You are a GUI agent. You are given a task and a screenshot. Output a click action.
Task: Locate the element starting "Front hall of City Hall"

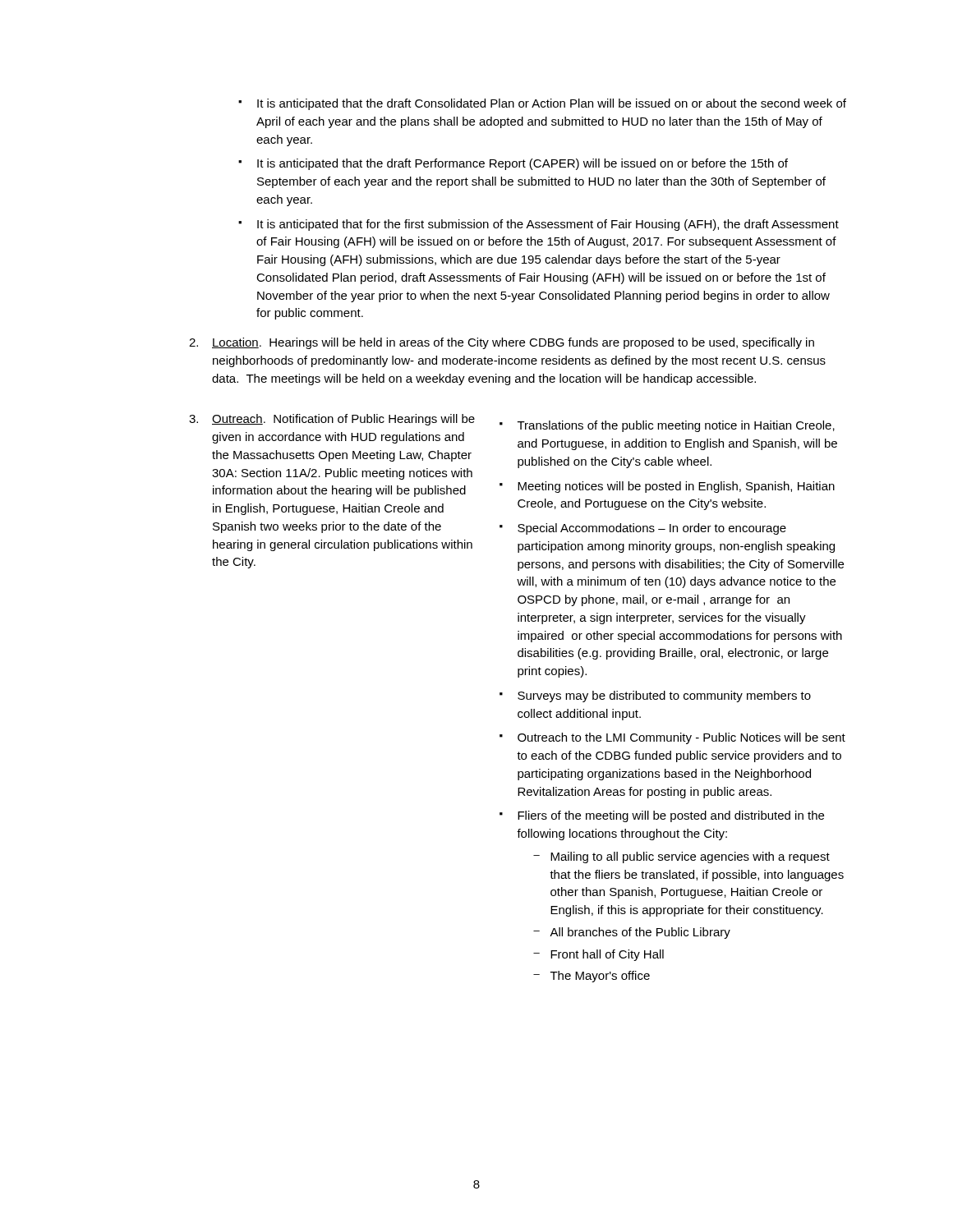(x=599, y=955)
